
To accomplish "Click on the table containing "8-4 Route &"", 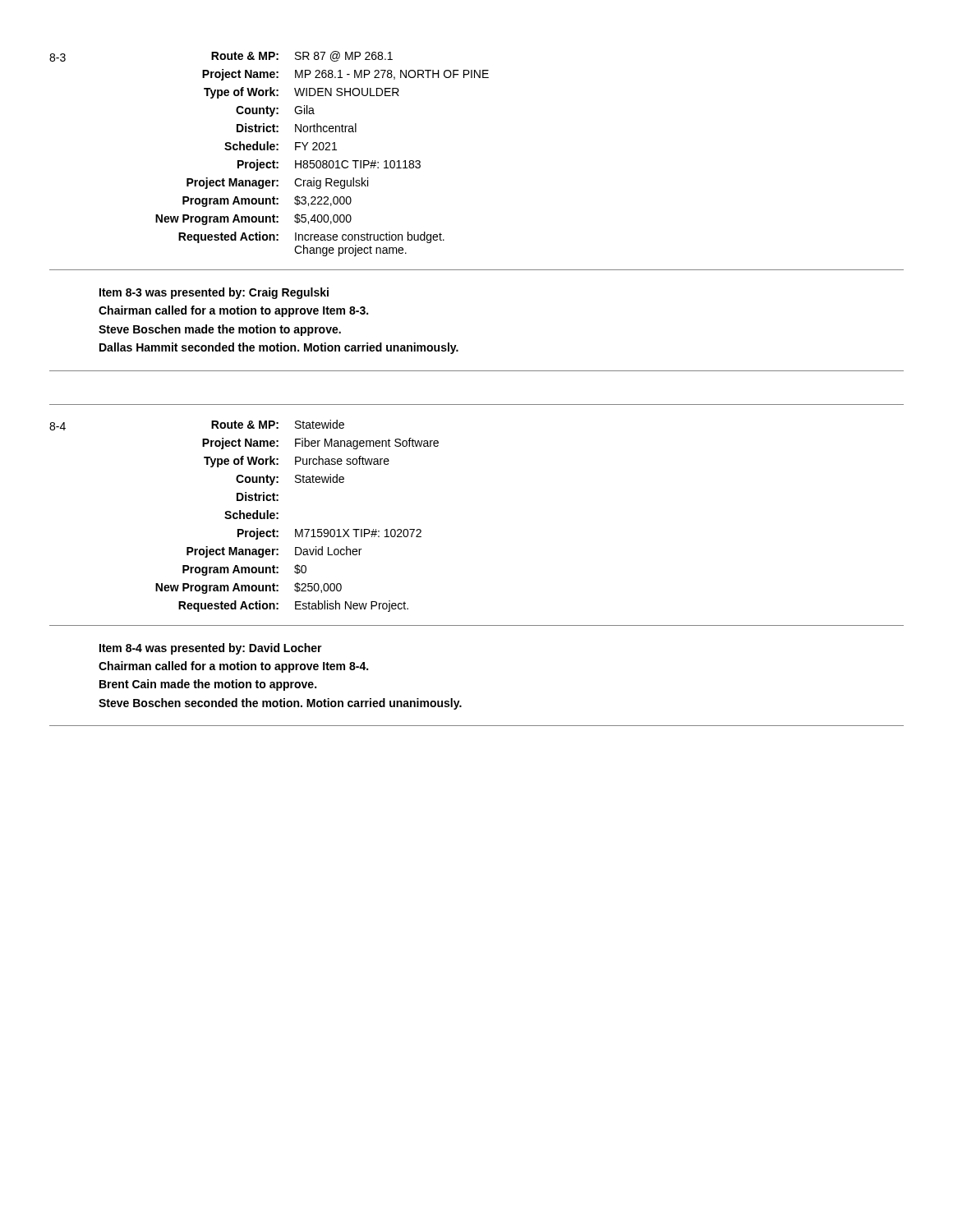I will click(476, 515).
